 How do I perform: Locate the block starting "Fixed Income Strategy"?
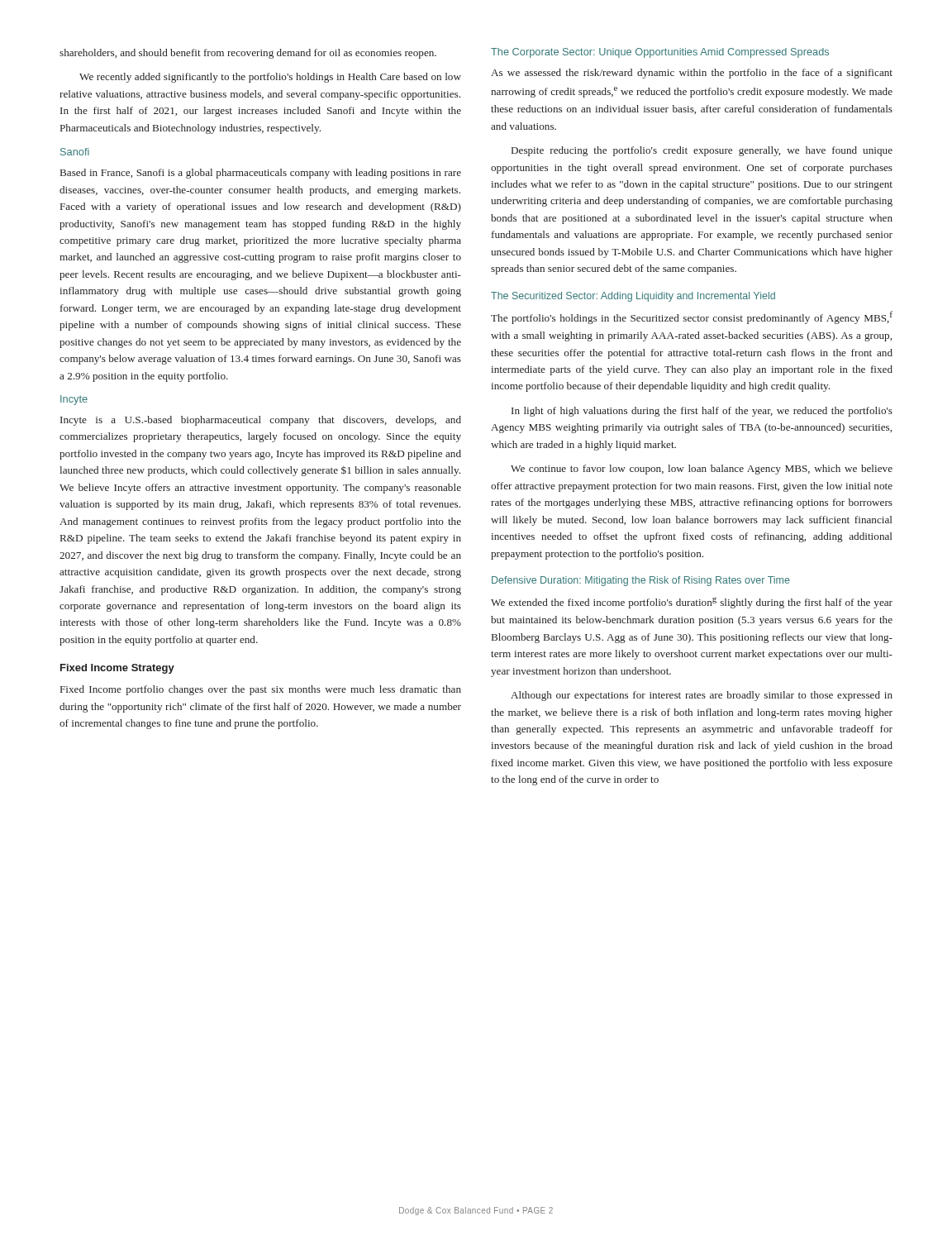pos(117,669)
